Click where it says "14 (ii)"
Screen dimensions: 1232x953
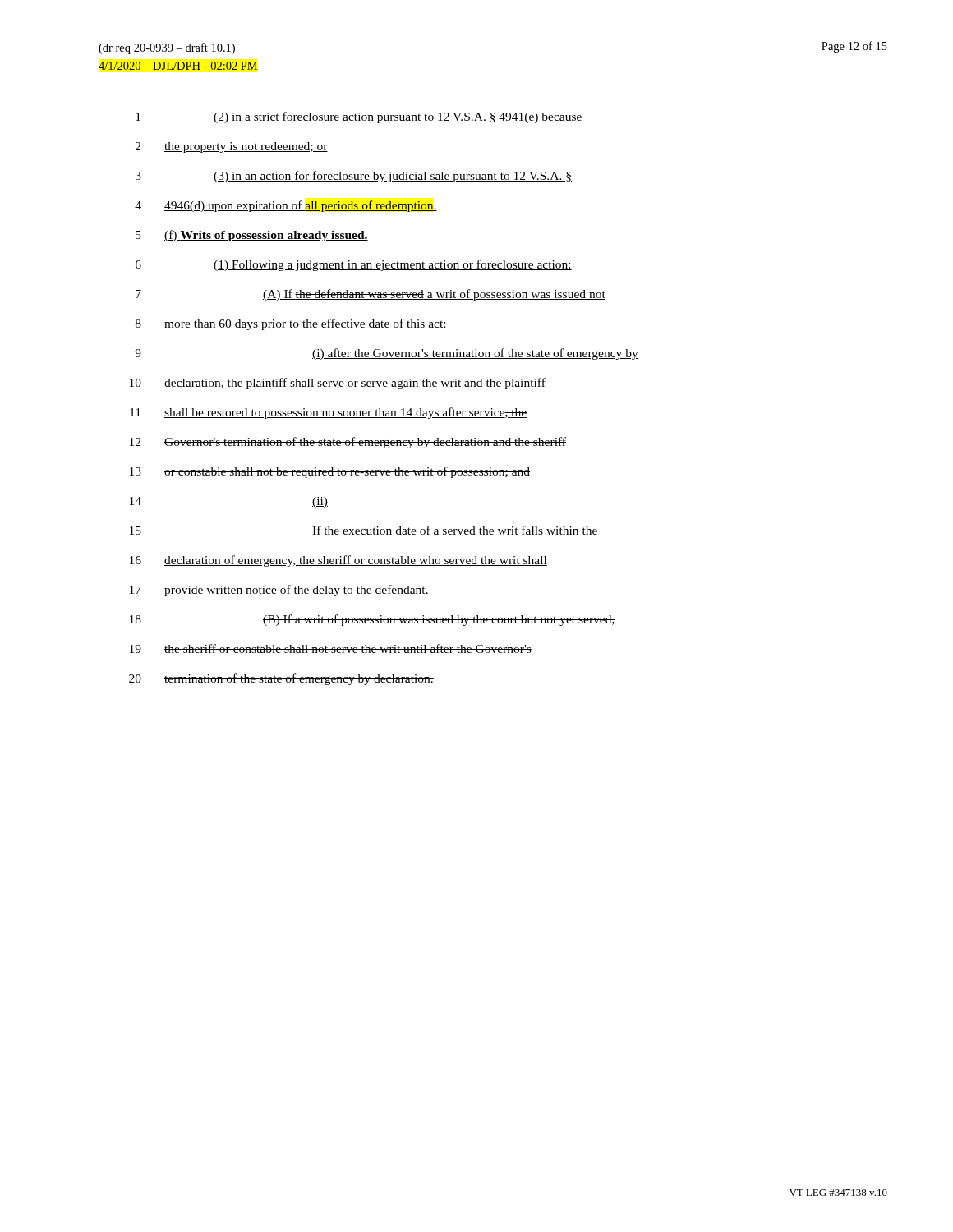138,503
